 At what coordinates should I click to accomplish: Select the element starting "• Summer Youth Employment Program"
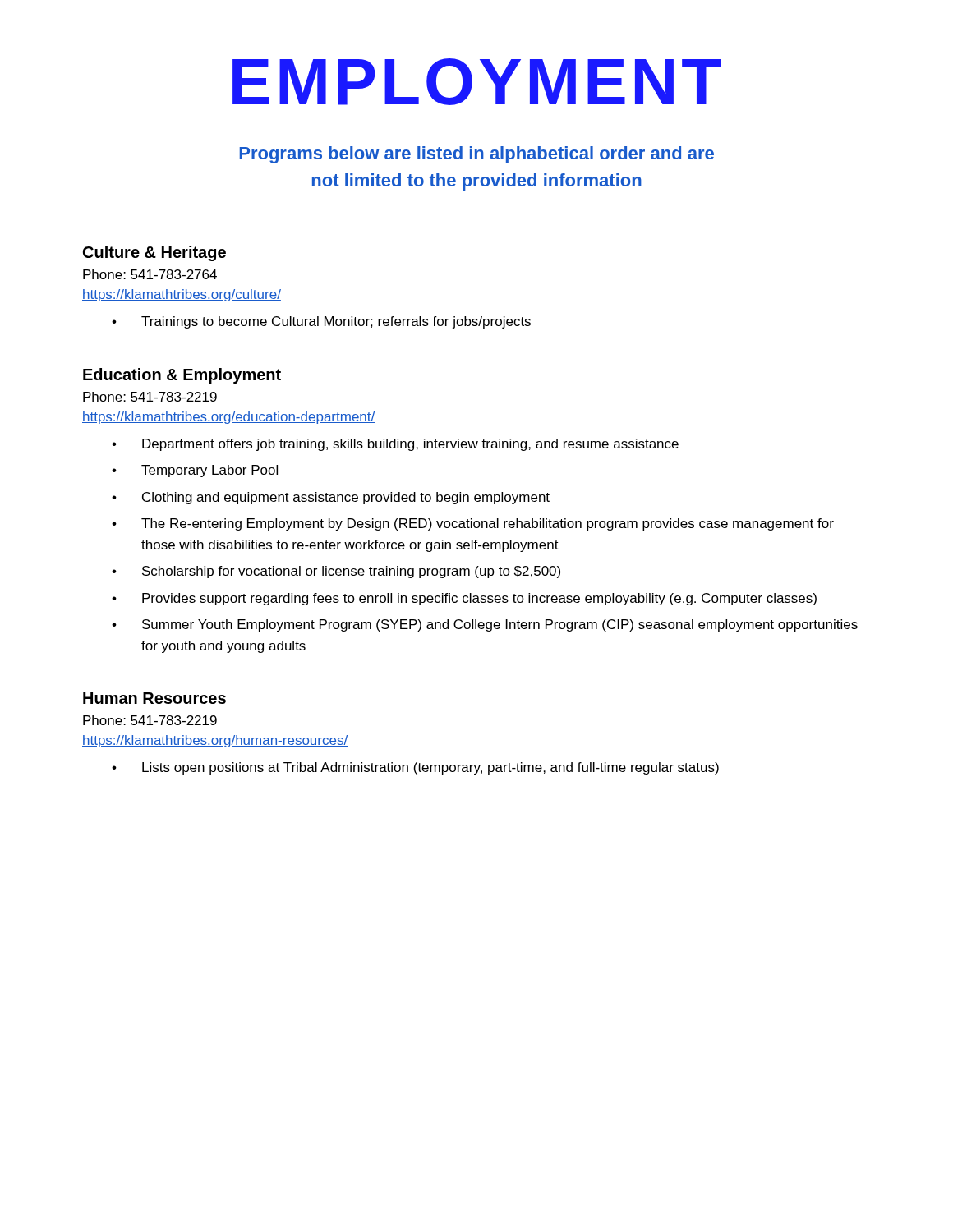coord(476,635)
